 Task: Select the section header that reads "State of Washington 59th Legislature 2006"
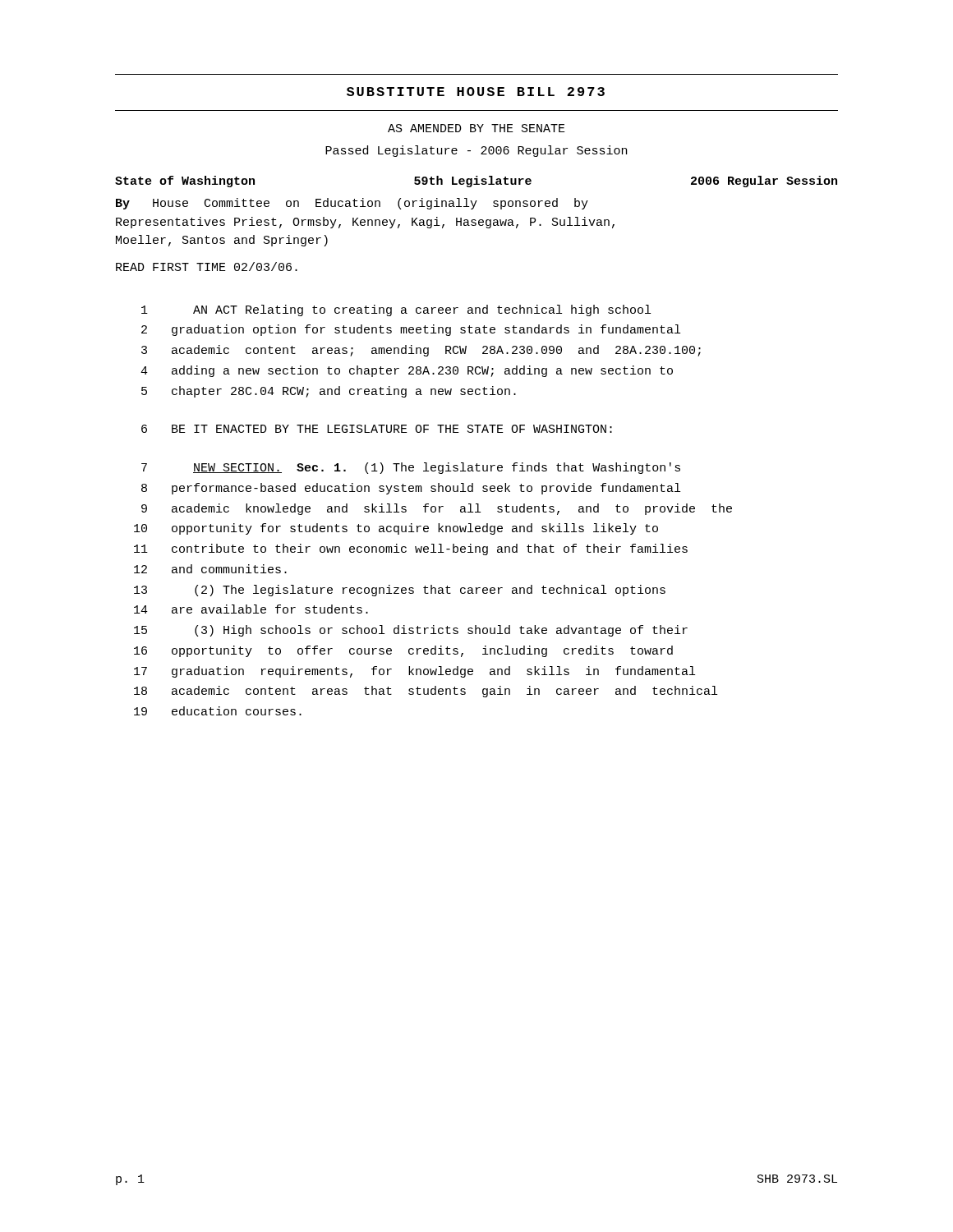476,182
